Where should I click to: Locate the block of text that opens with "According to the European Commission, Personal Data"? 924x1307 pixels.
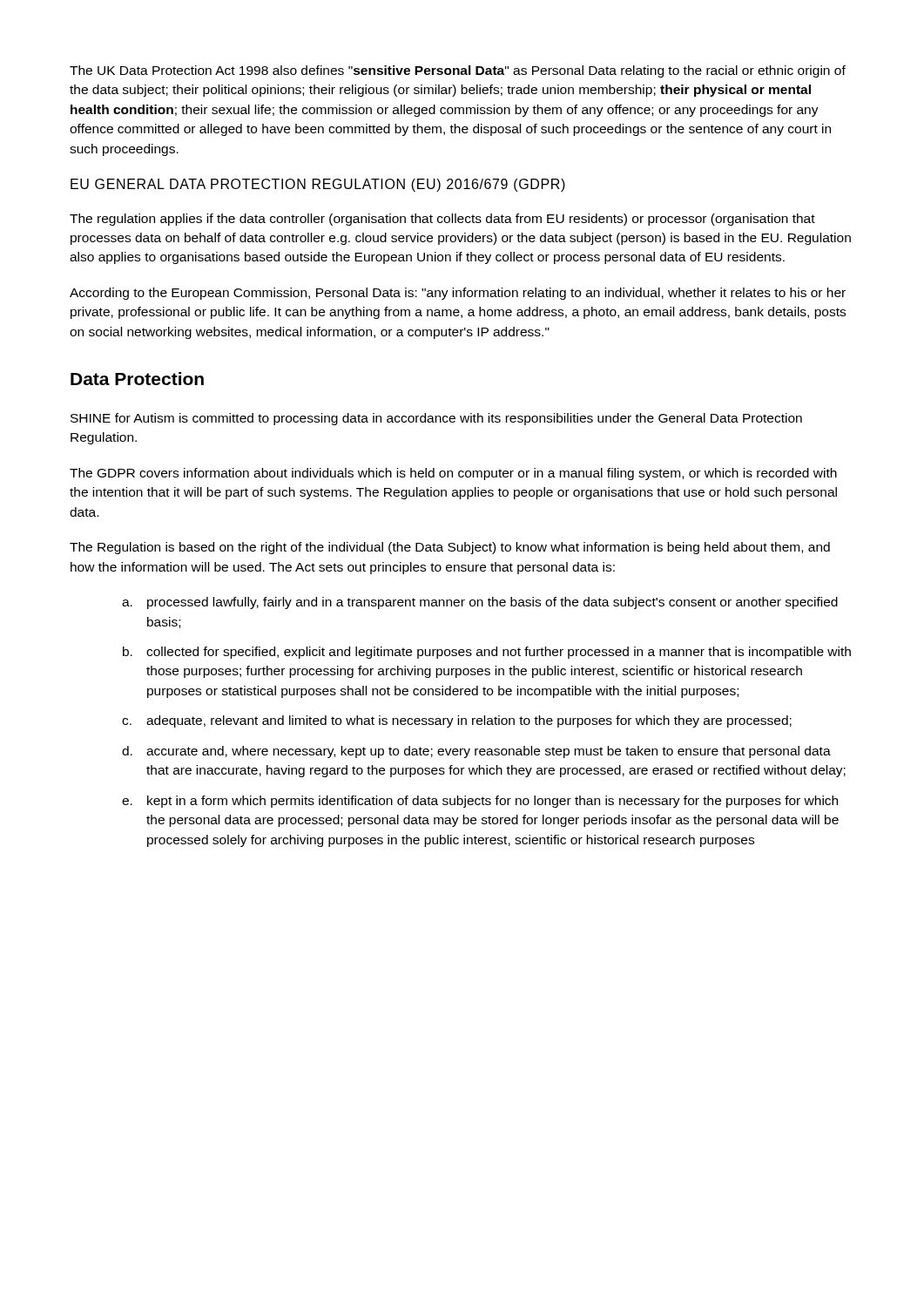click(x=458, y=312)
